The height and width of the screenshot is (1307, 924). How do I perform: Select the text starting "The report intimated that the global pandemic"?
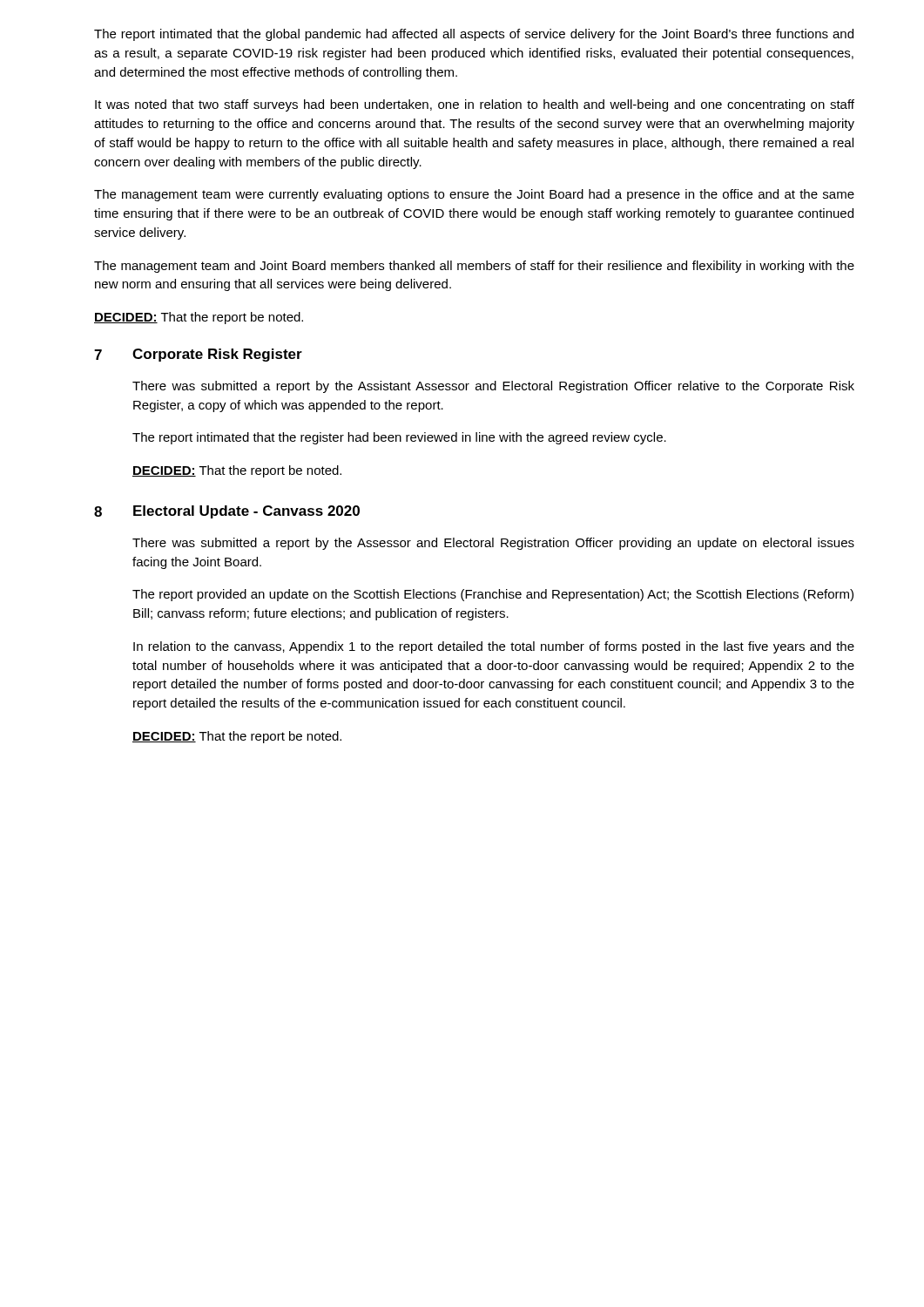coord(474,52)
